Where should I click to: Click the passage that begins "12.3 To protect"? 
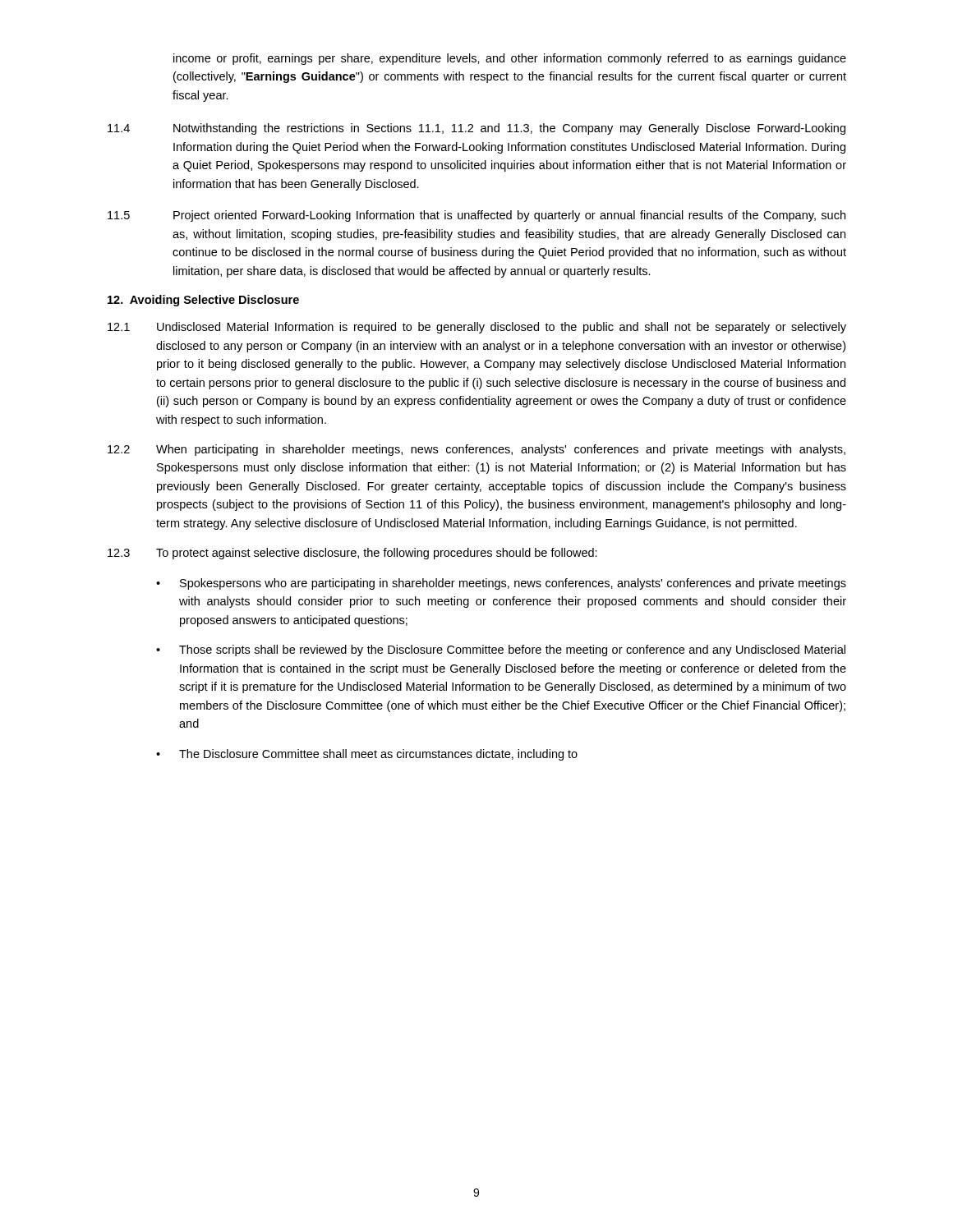(476, 553)
